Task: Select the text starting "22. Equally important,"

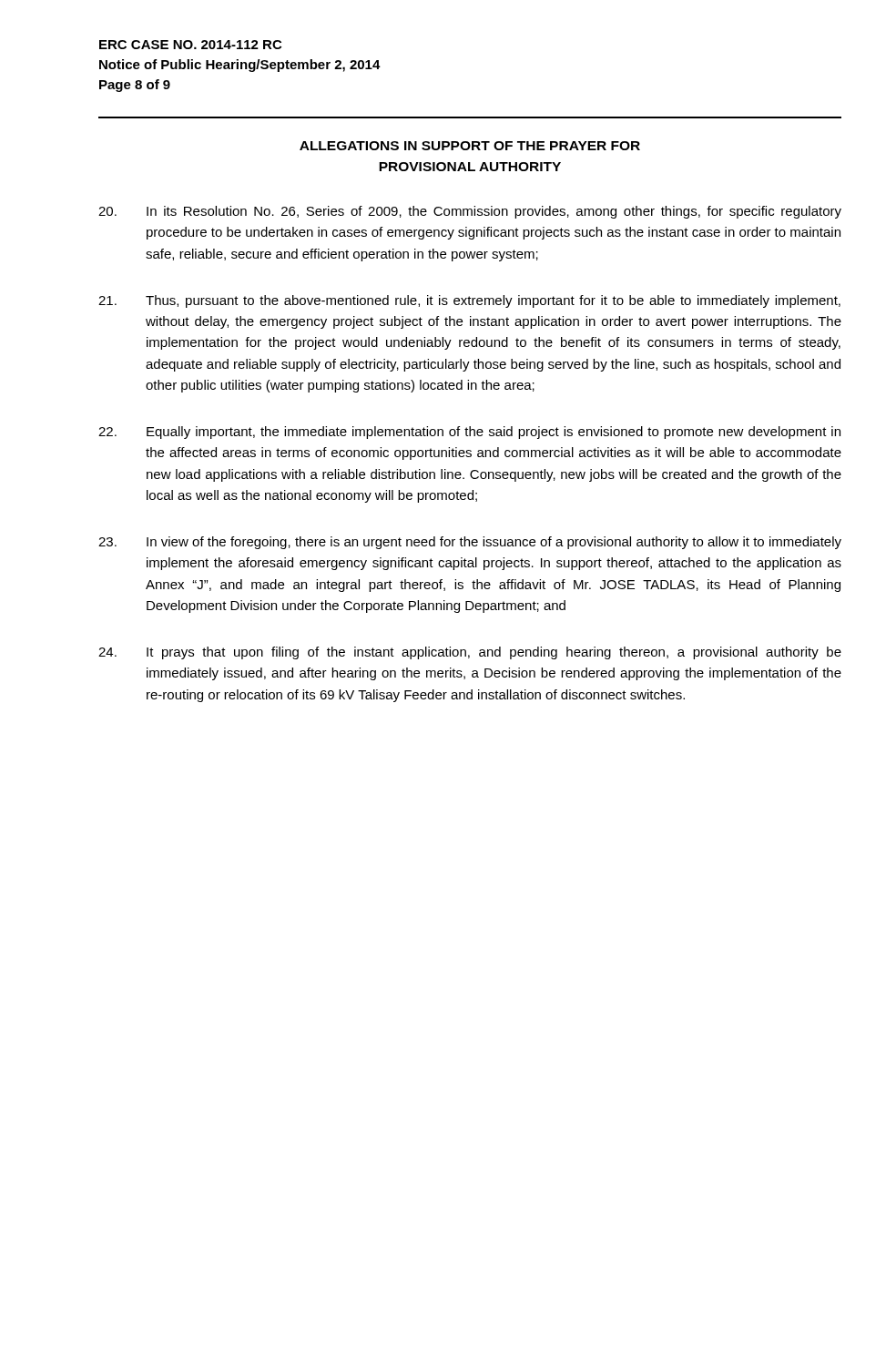Action: point(470,463)
